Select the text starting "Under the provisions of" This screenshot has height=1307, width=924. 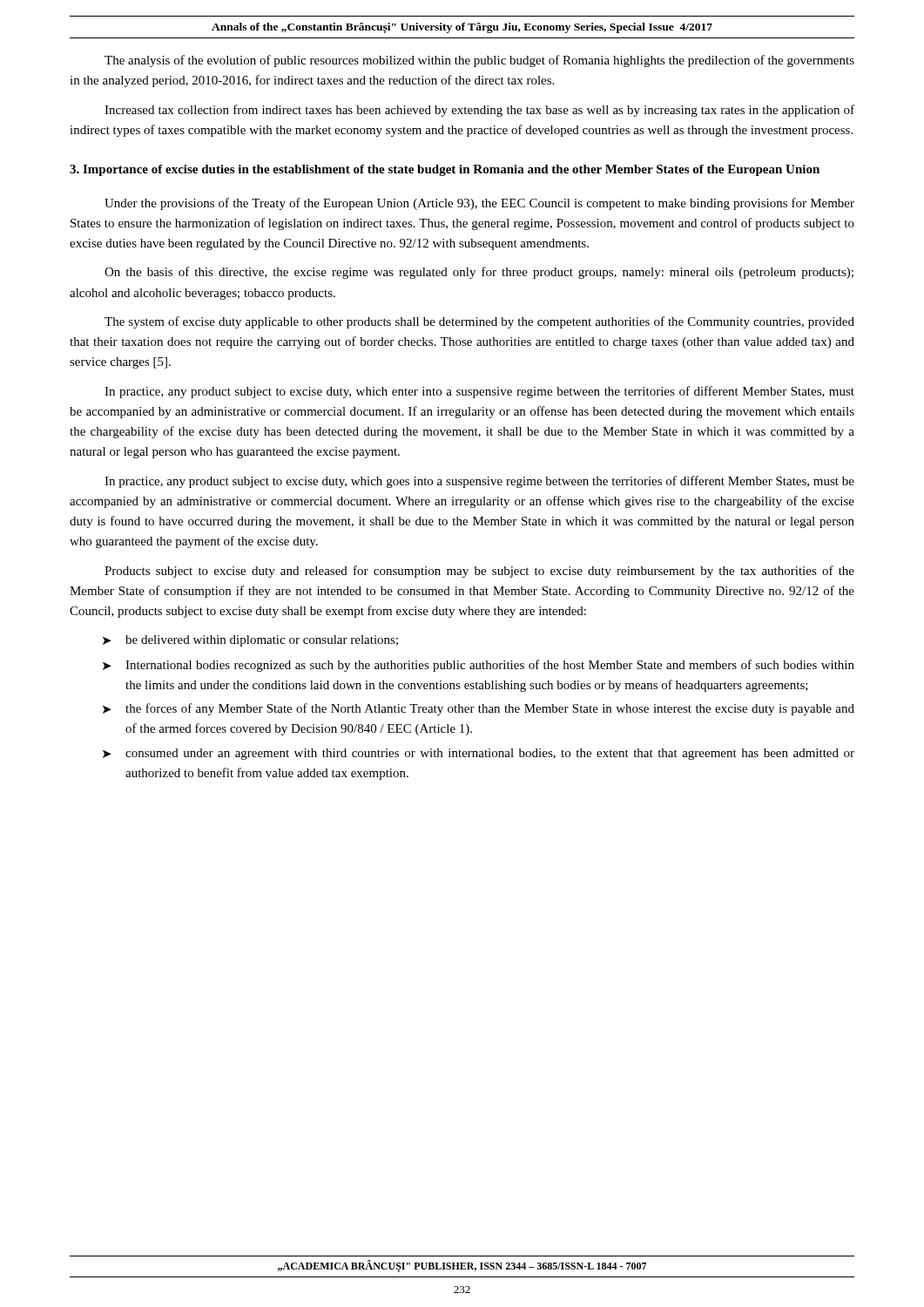coord(462,223)
